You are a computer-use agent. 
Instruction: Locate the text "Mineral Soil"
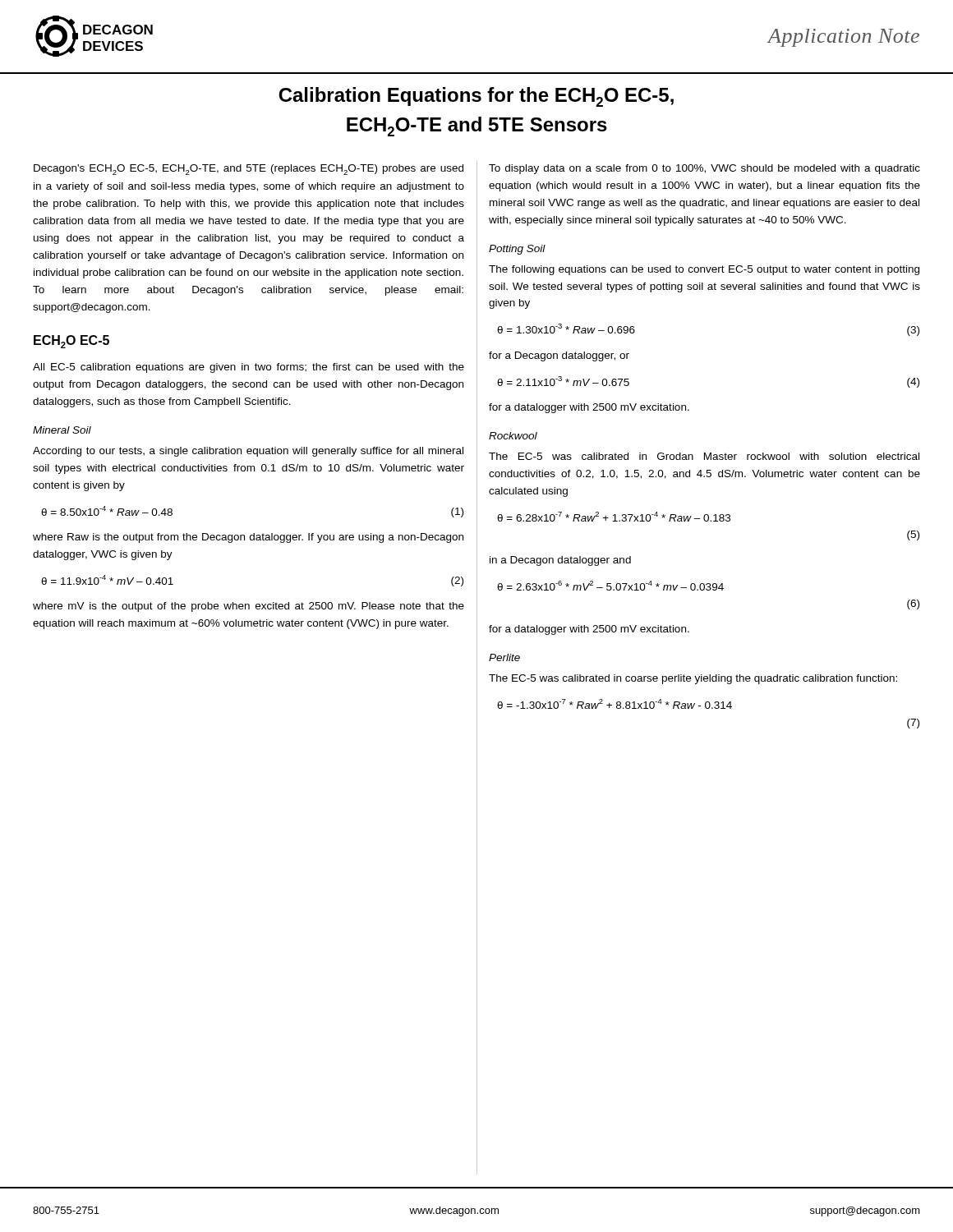(x=62, y=430)
